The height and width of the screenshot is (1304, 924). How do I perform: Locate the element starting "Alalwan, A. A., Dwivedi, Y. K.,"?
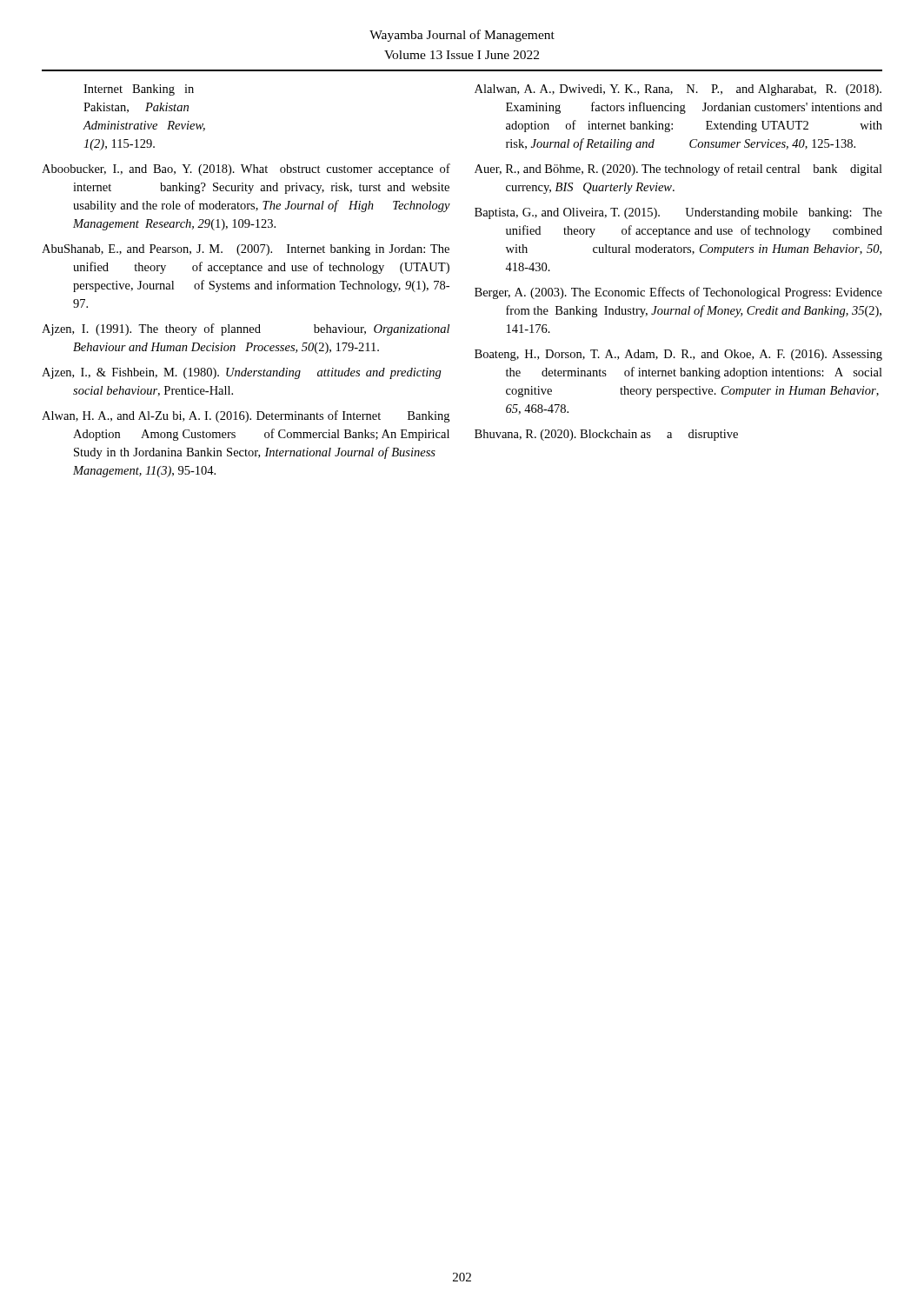pos(678,116)
